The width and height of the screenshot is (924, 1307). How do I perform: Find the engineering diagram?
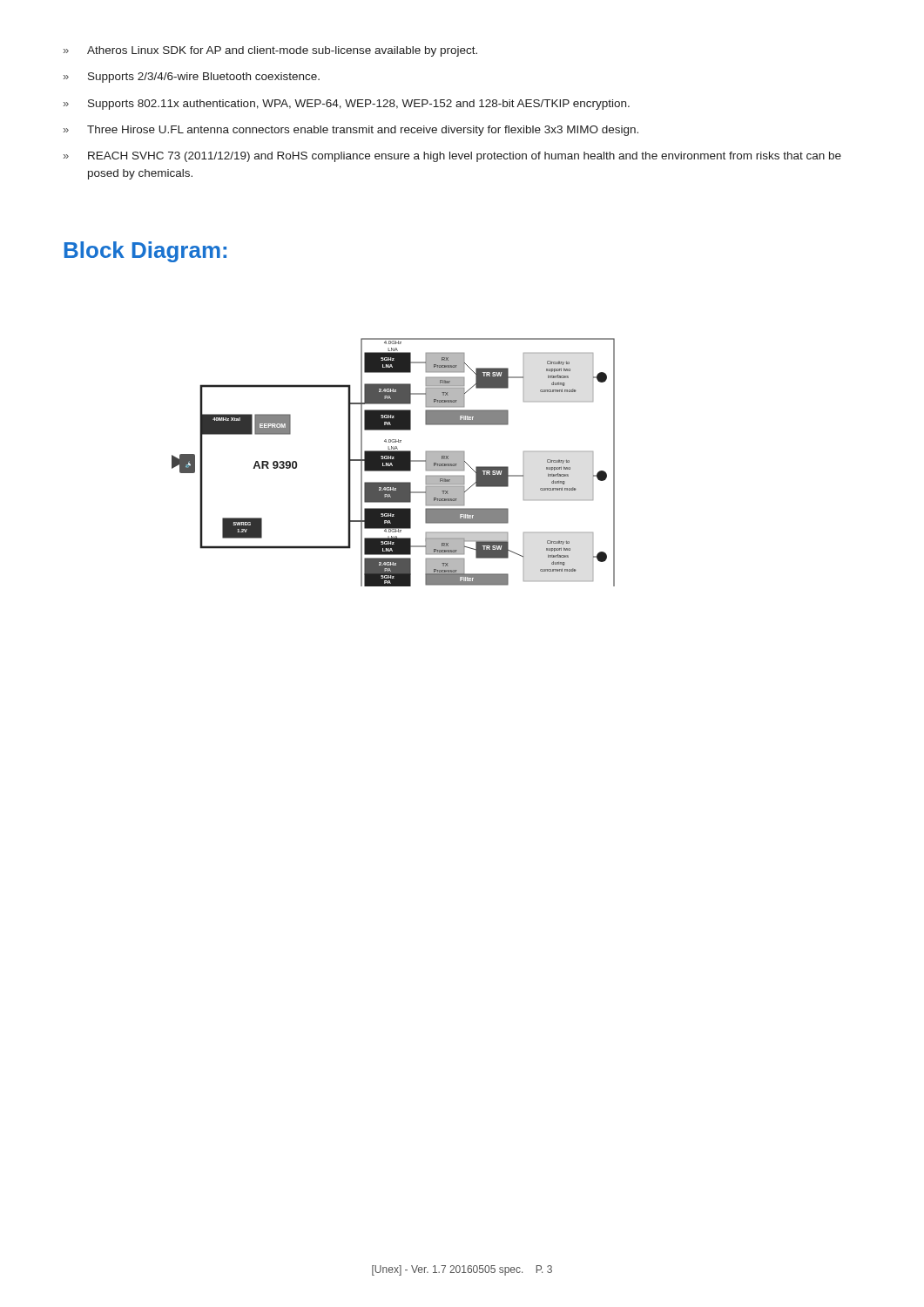[x=462, y=438]
